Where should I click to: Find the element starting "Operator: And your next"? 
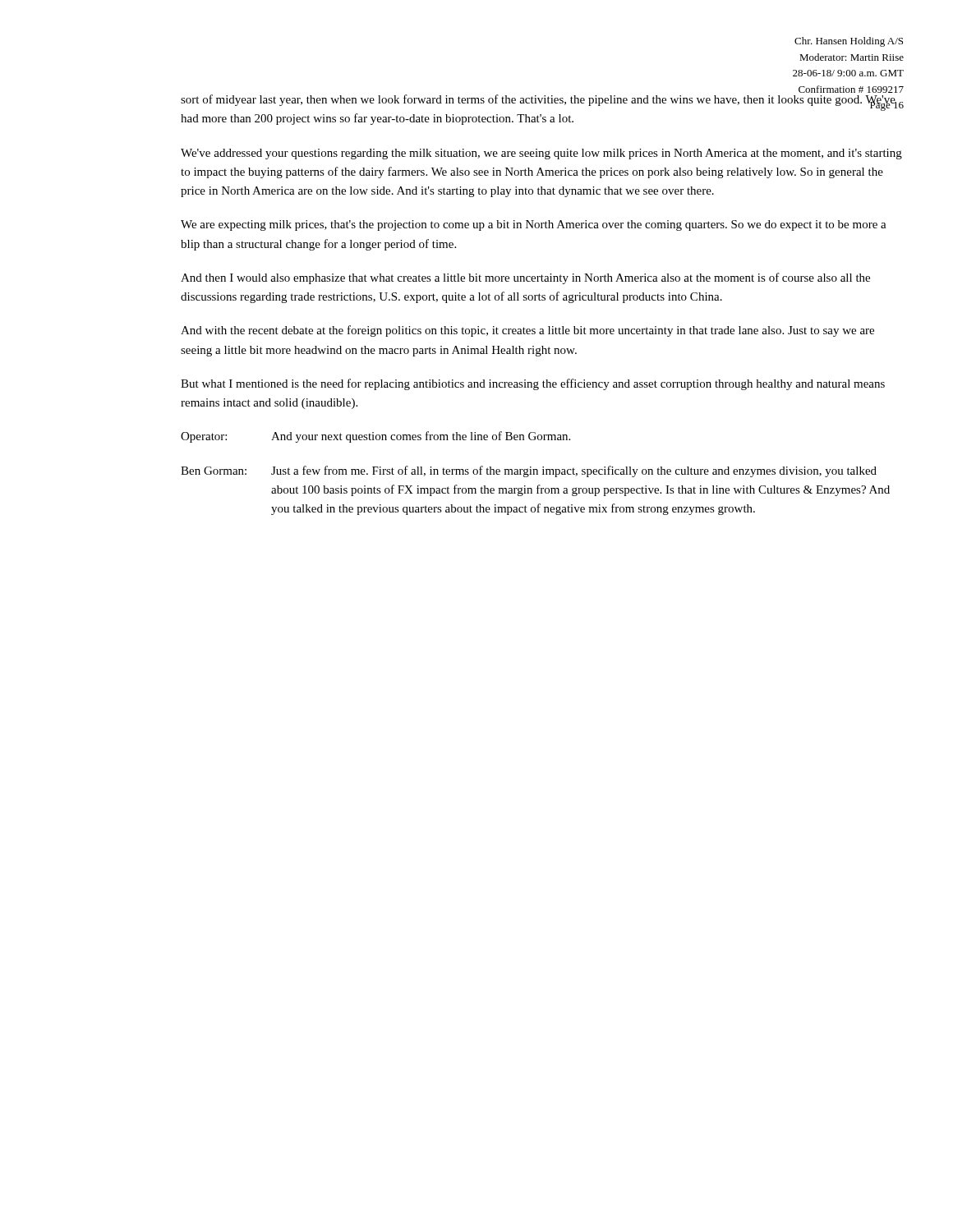[542, 437]
